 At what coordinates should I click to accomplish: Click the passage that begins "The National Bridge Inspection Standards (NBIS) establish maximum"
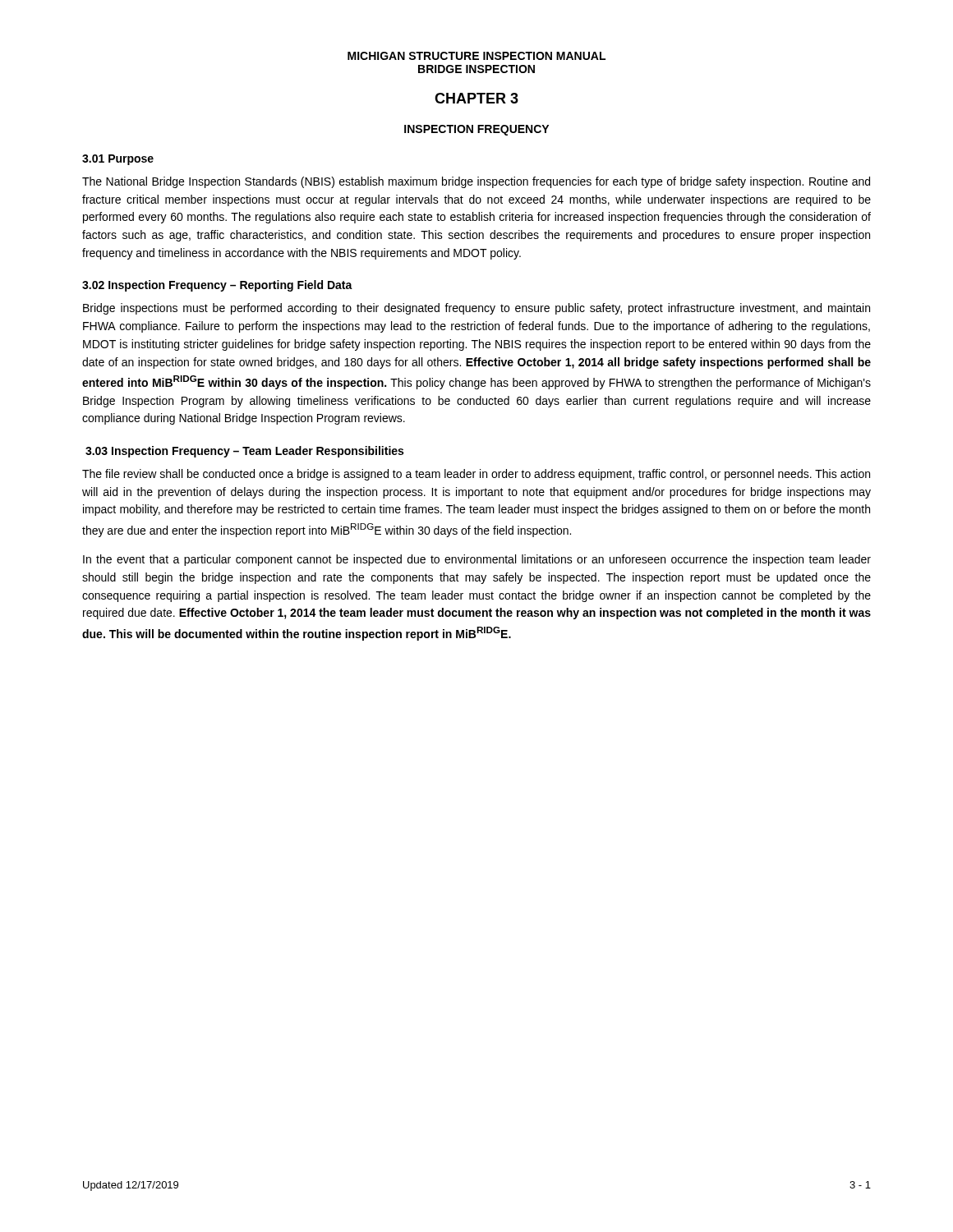coord(476,217)
